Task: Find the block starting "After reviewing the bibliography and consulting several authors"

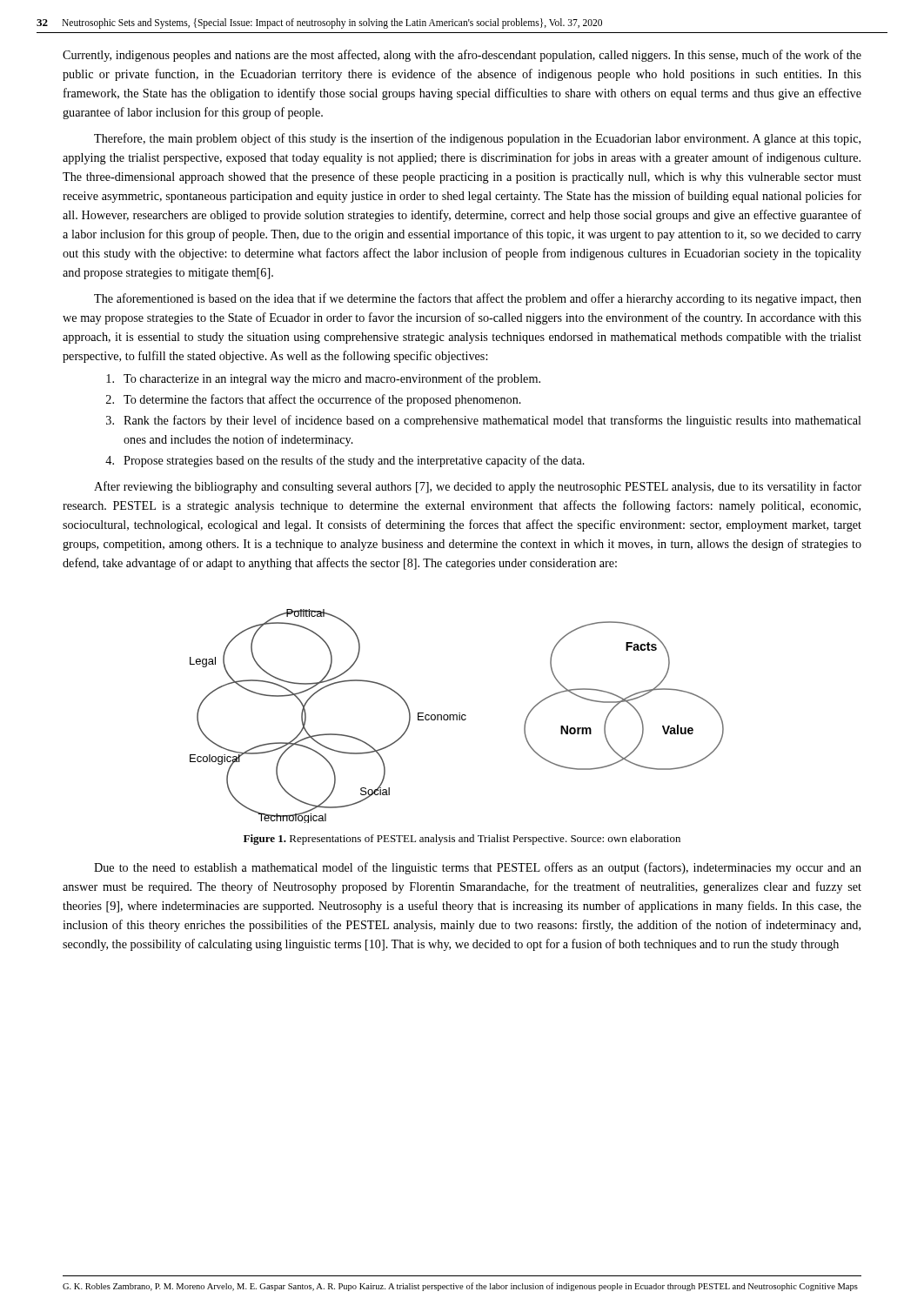Action: (462, 525)
